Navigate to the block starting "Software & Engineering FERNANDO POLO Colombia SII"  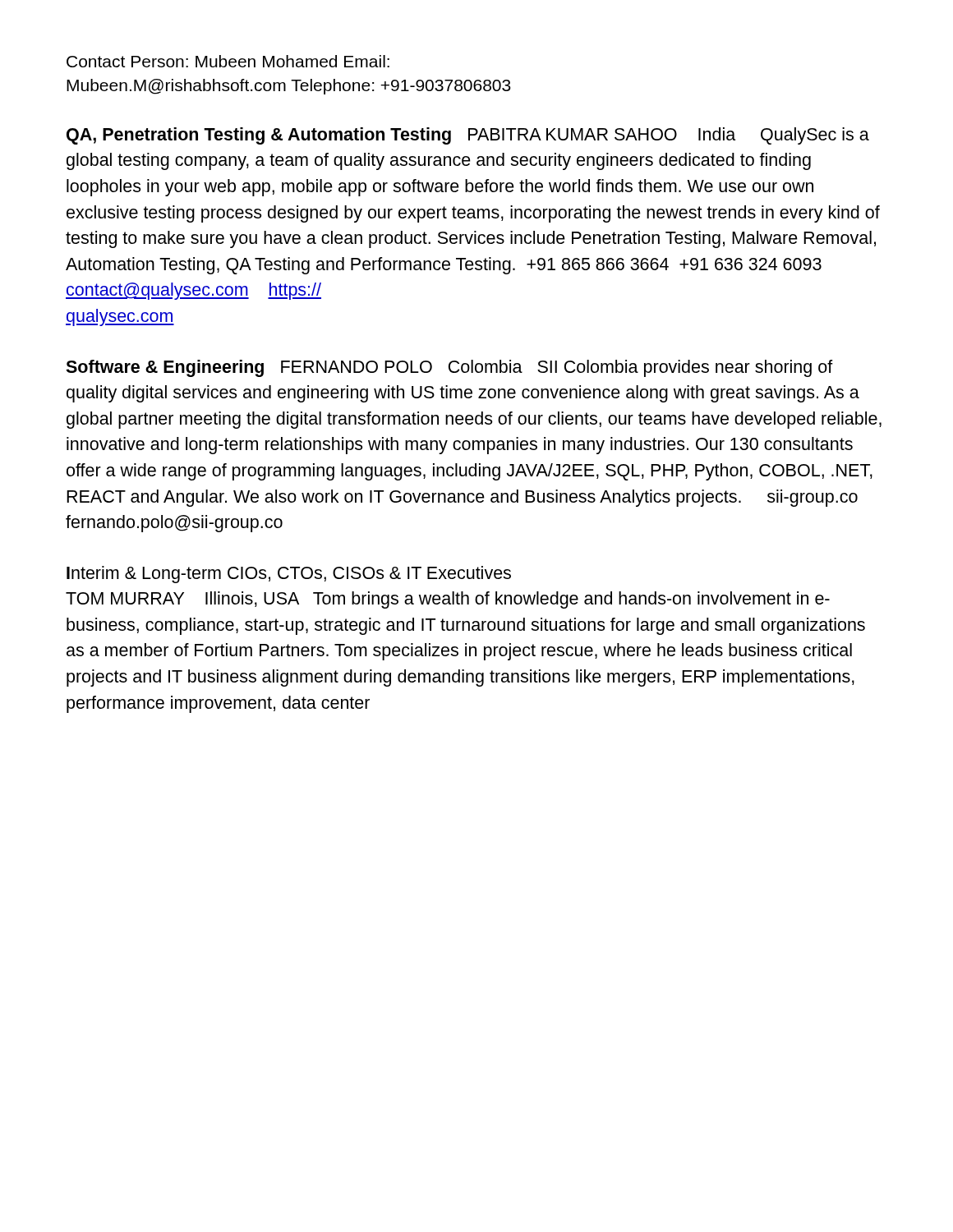click(x=474, y=445)
